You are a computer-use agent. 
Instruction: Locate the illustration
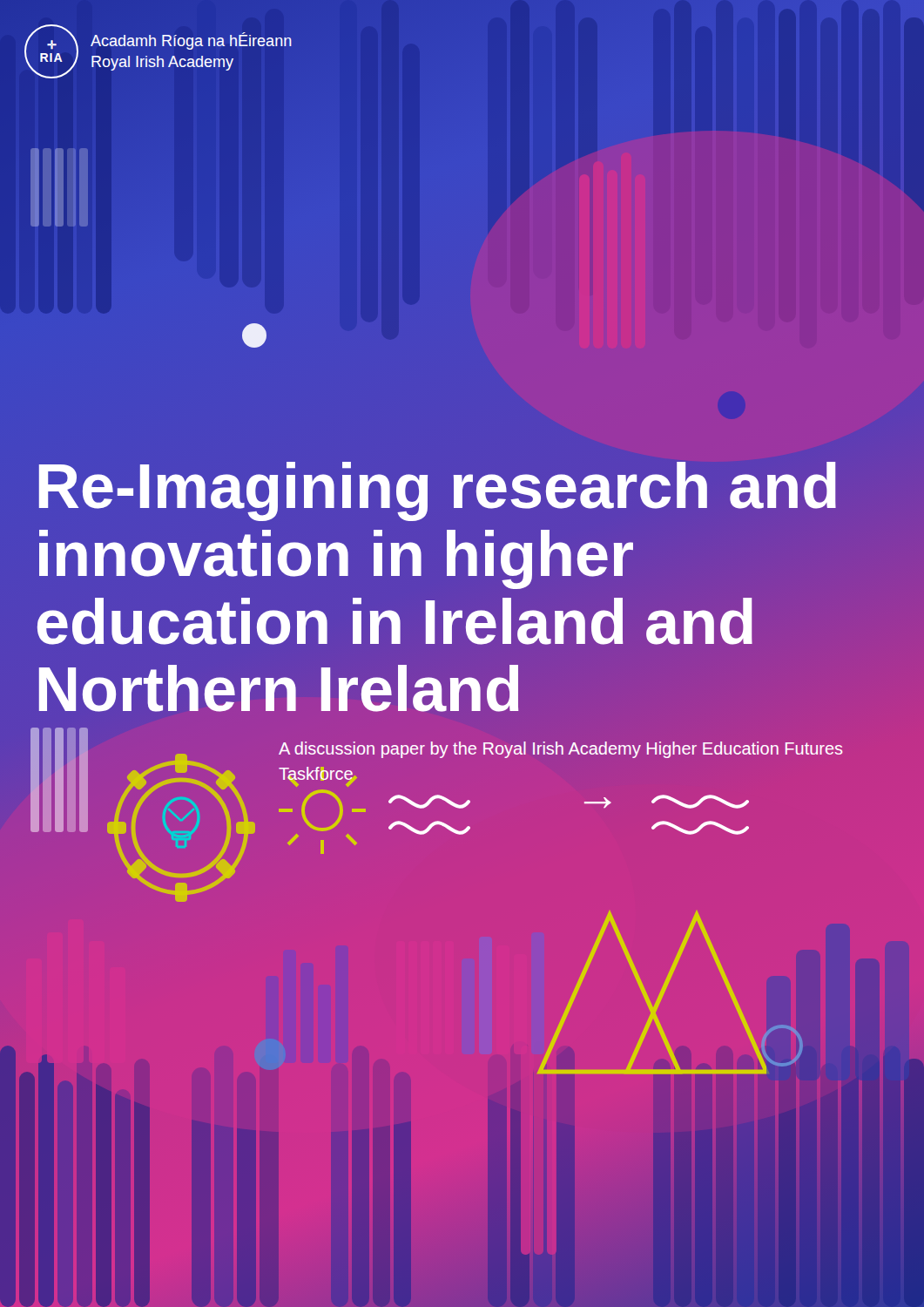tap(462, 654)
